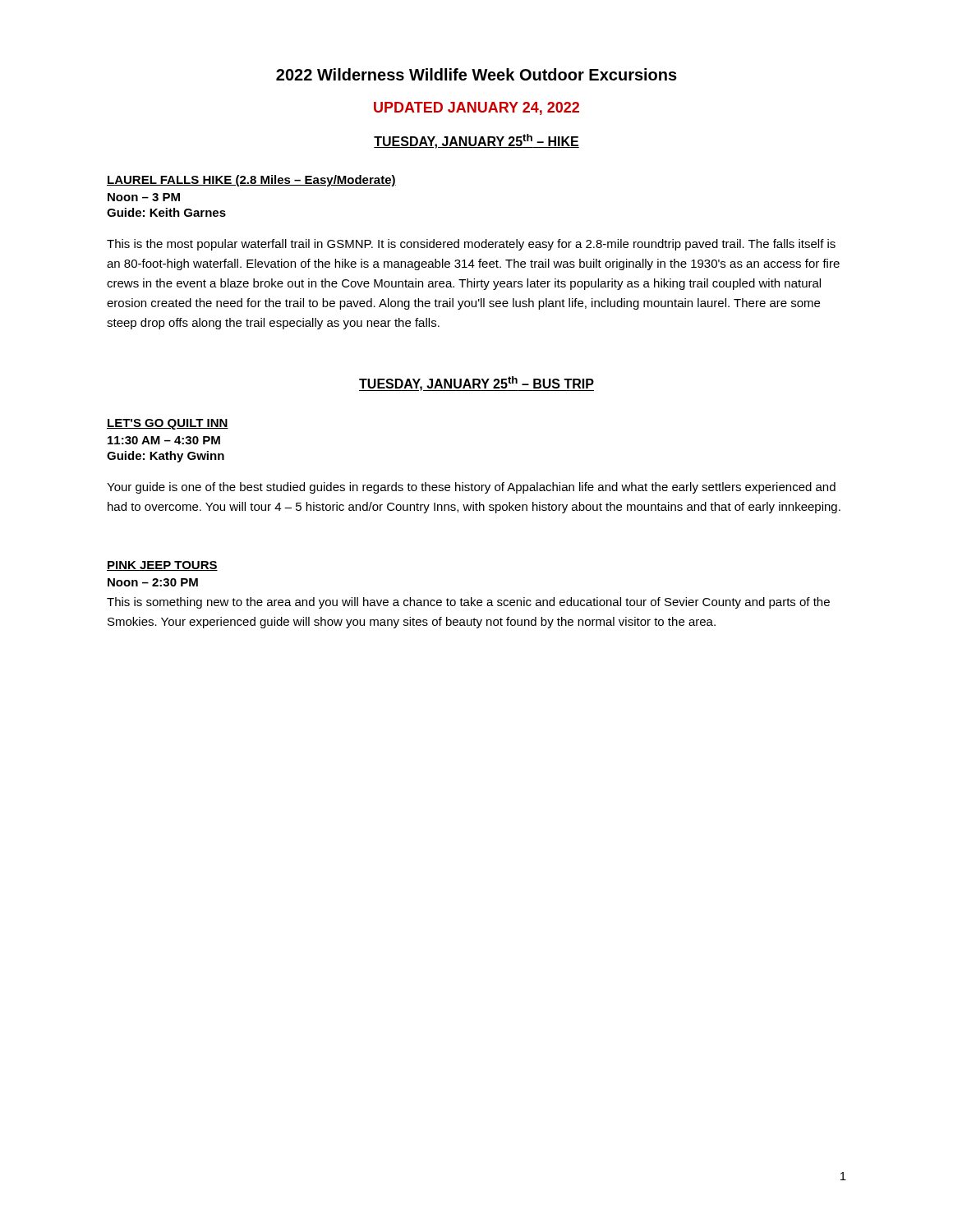Find the block starting "This is the most popular waterfall trail in"
This screenshot has height=1232, width=953.
click(473, 283)
